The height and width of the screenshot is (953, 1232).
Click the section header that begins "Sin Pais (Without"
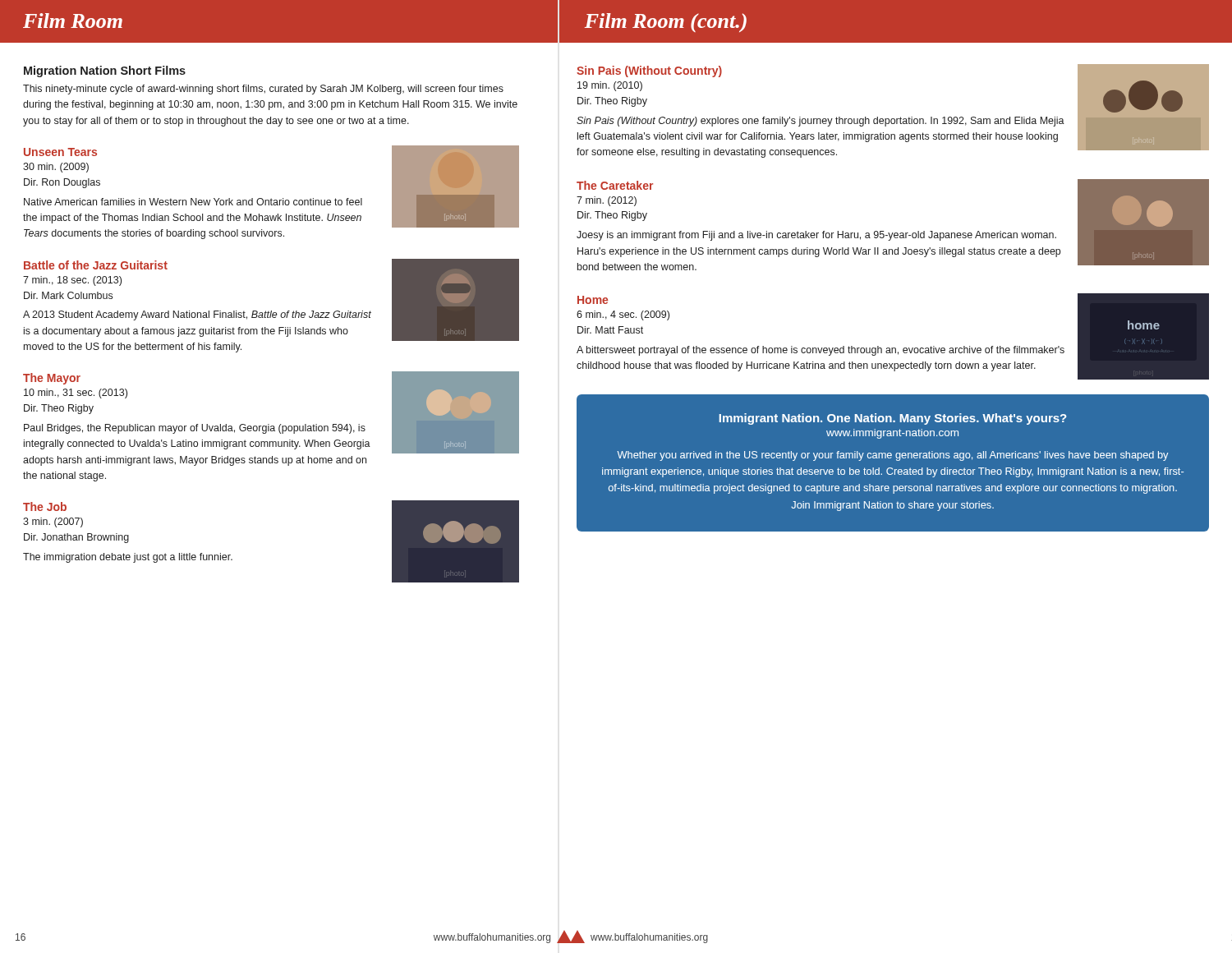point(649,71)
